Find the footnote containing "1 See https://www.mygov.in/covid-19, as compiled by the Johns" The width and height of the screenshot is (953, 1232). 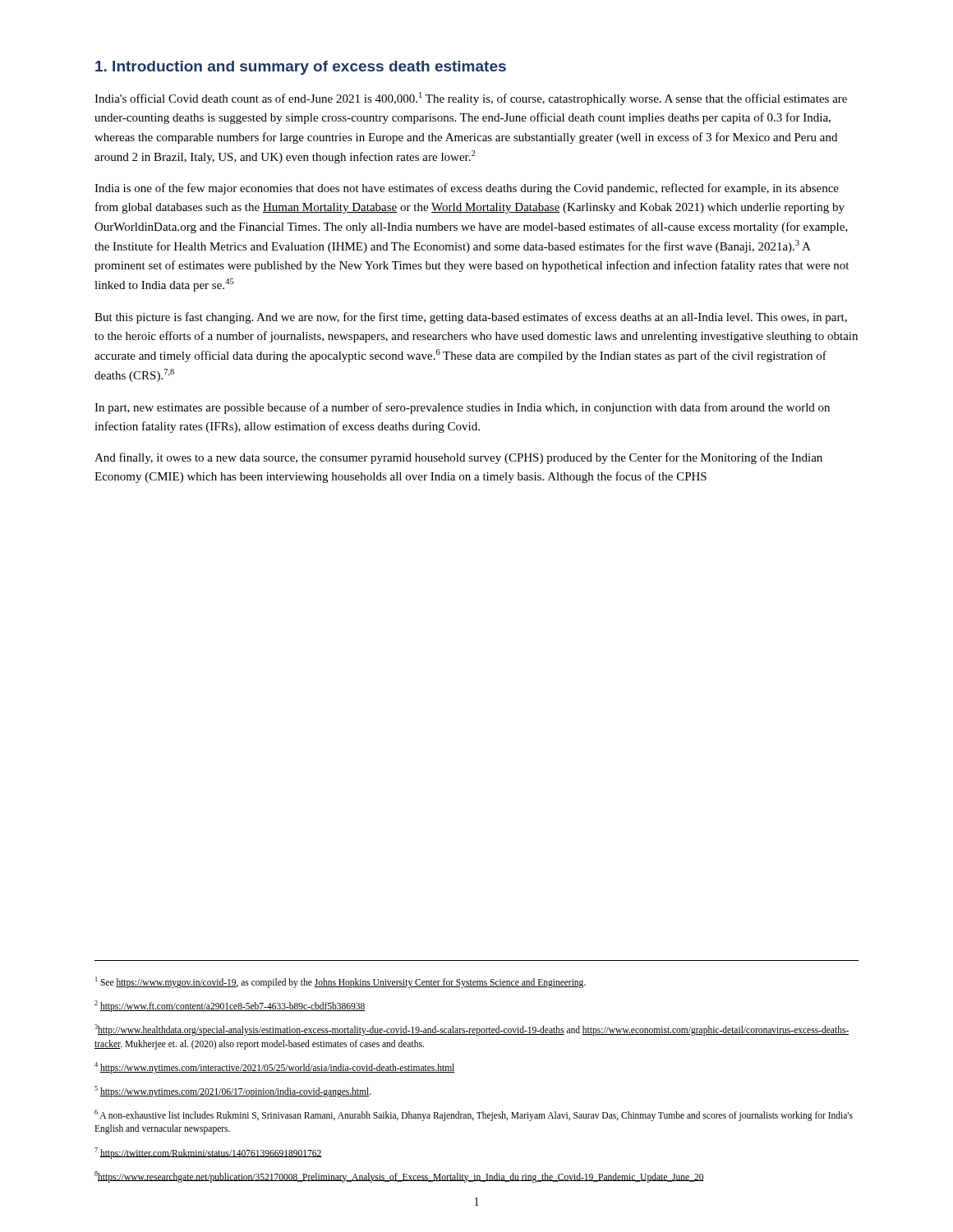tap(476, 982)
